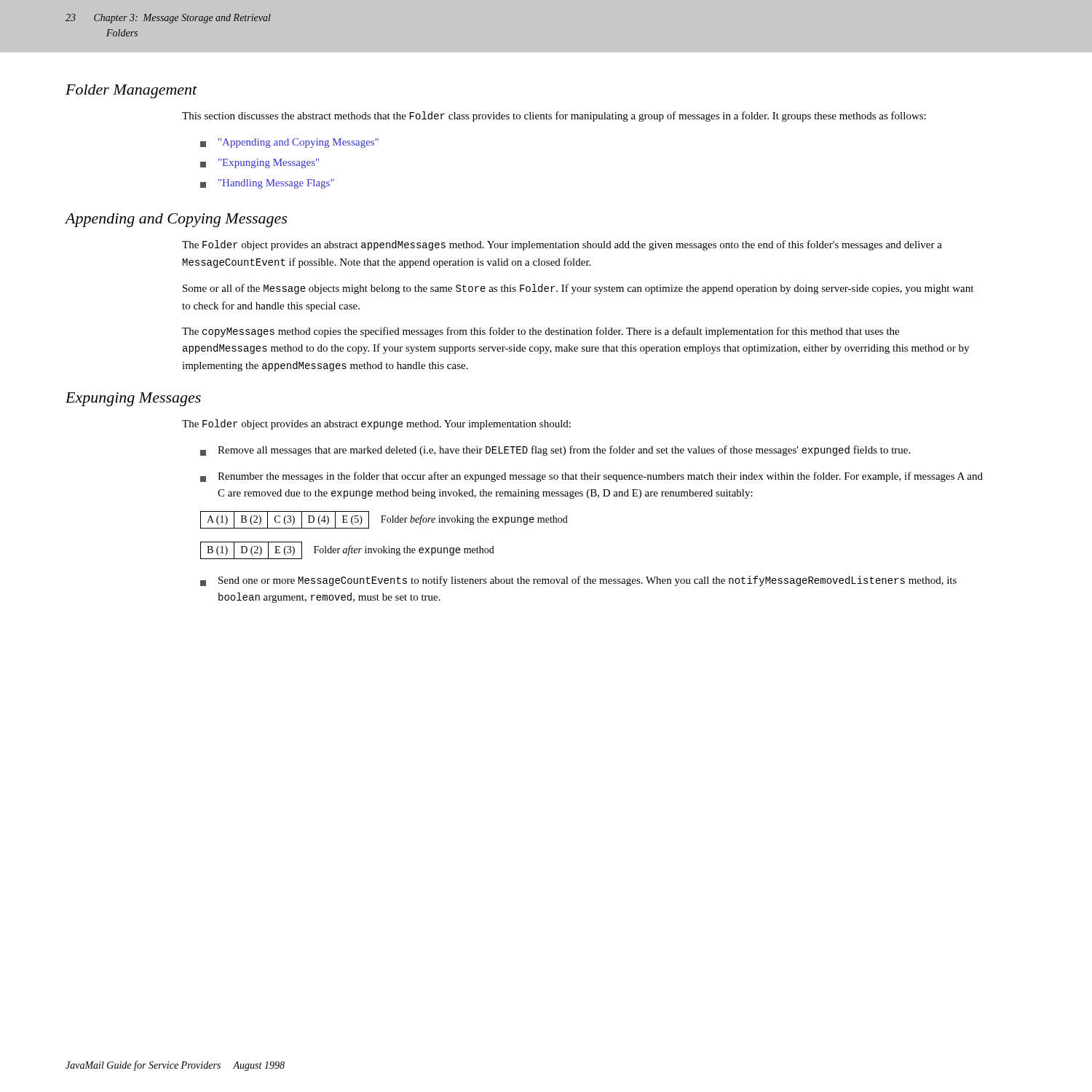Find the block starting ""Expunging Messages""

(x=260, y=163)
